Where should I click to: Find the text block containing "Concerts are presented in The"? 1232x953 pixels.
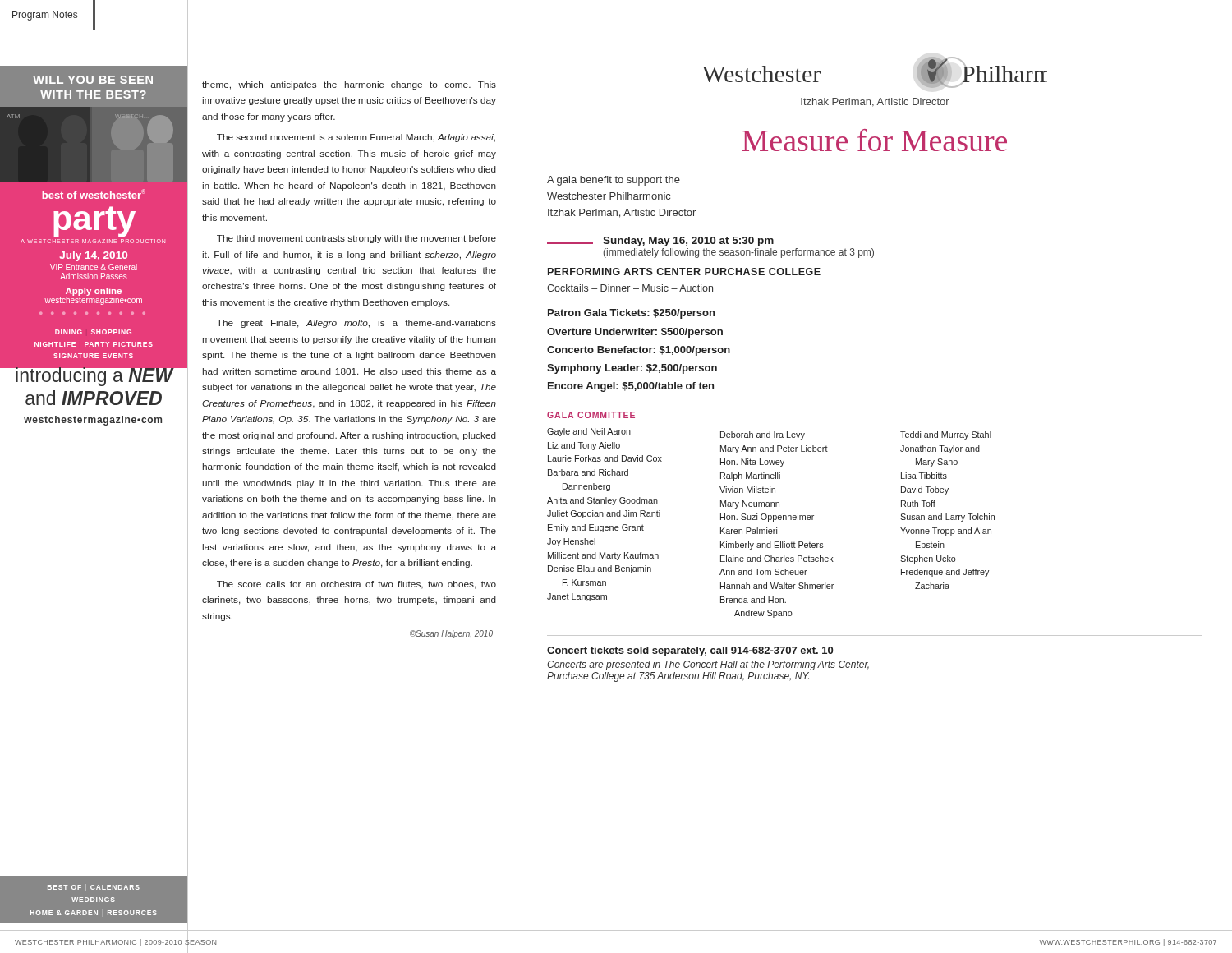click(x=708, y=671)
